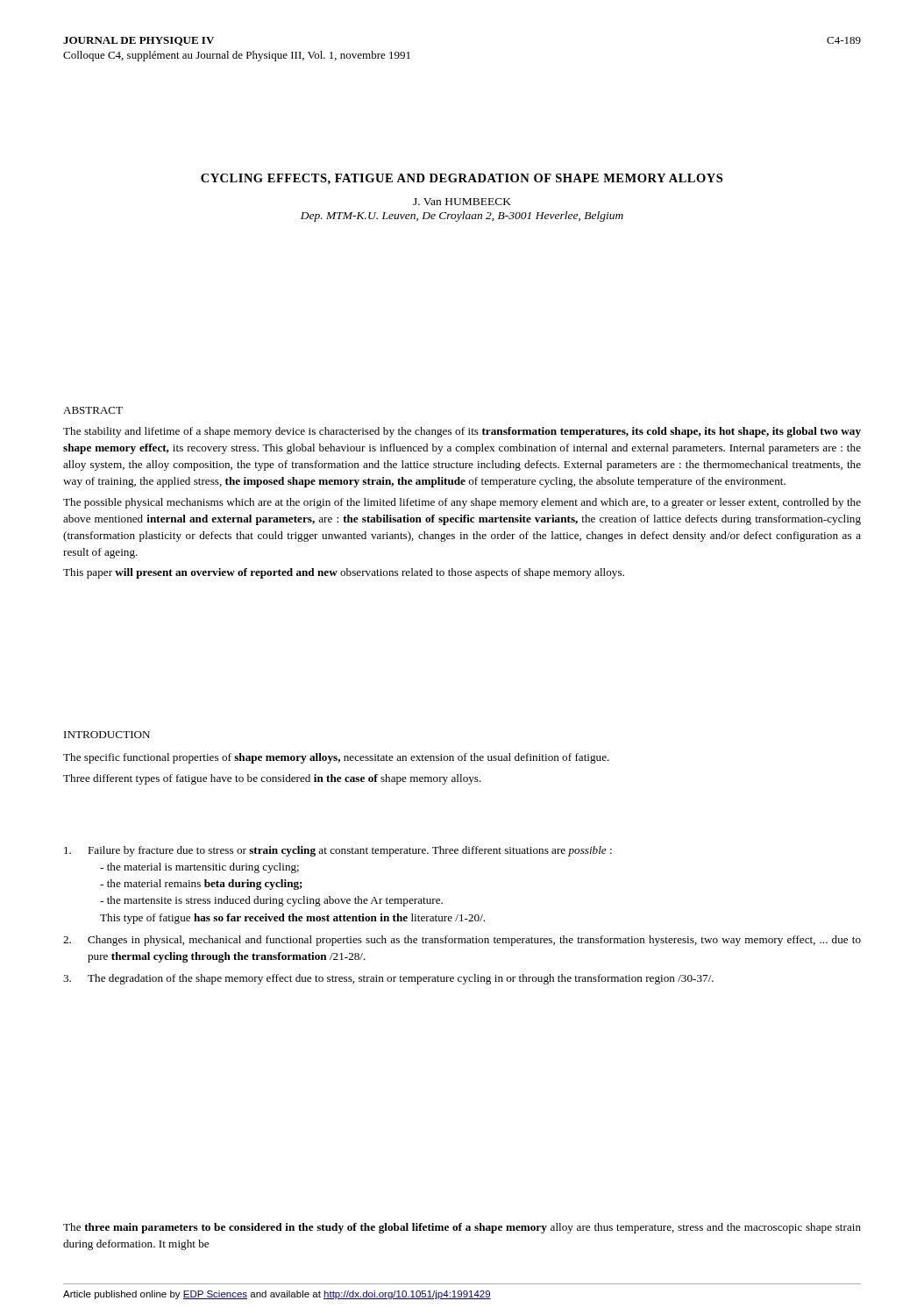
Task: Locate the block of text that opens with "The specific functional properties of"
Action: [x=462, y=768]
